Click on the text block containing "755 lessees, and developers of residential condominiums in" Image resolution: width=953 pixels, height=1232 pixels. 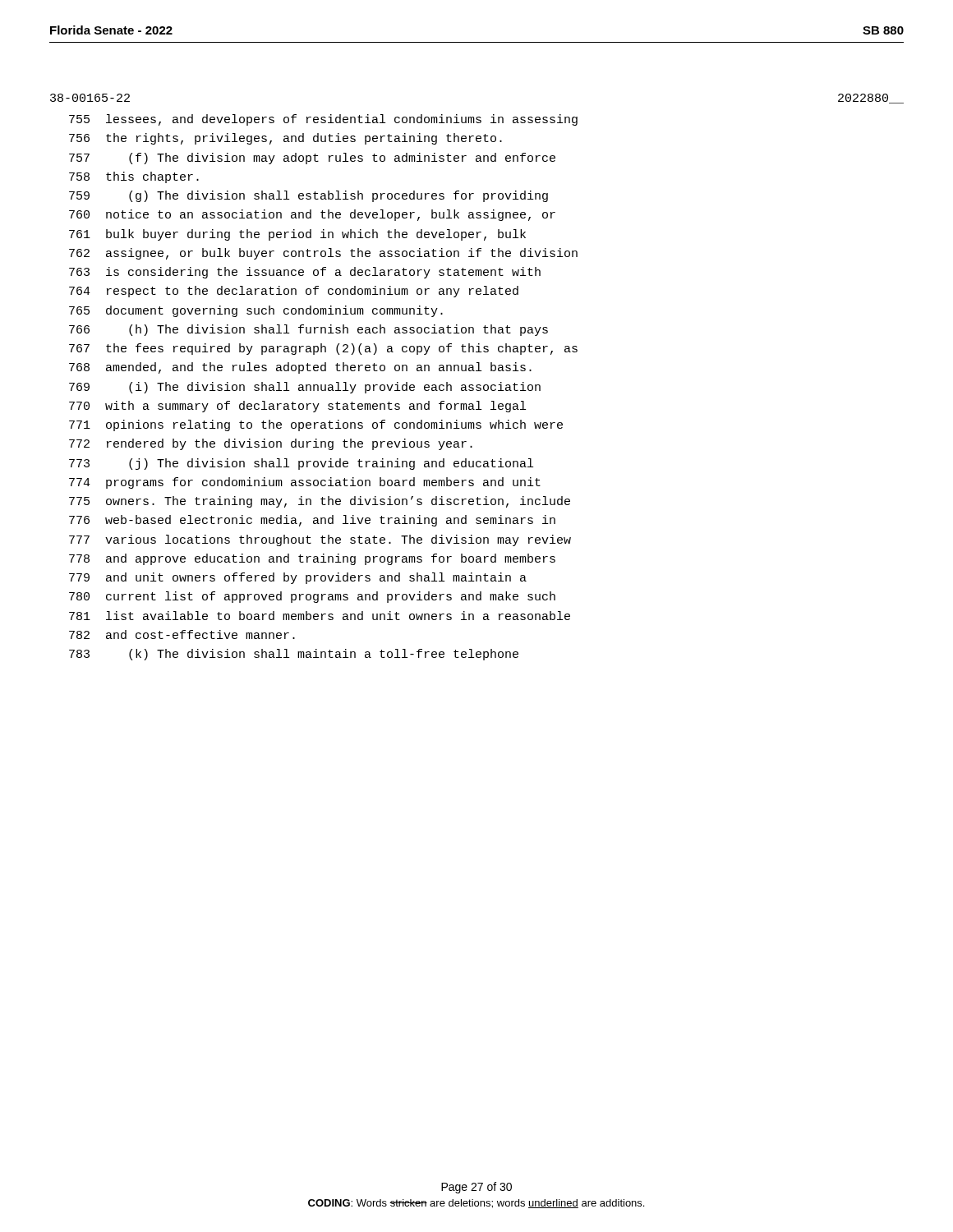476,388
